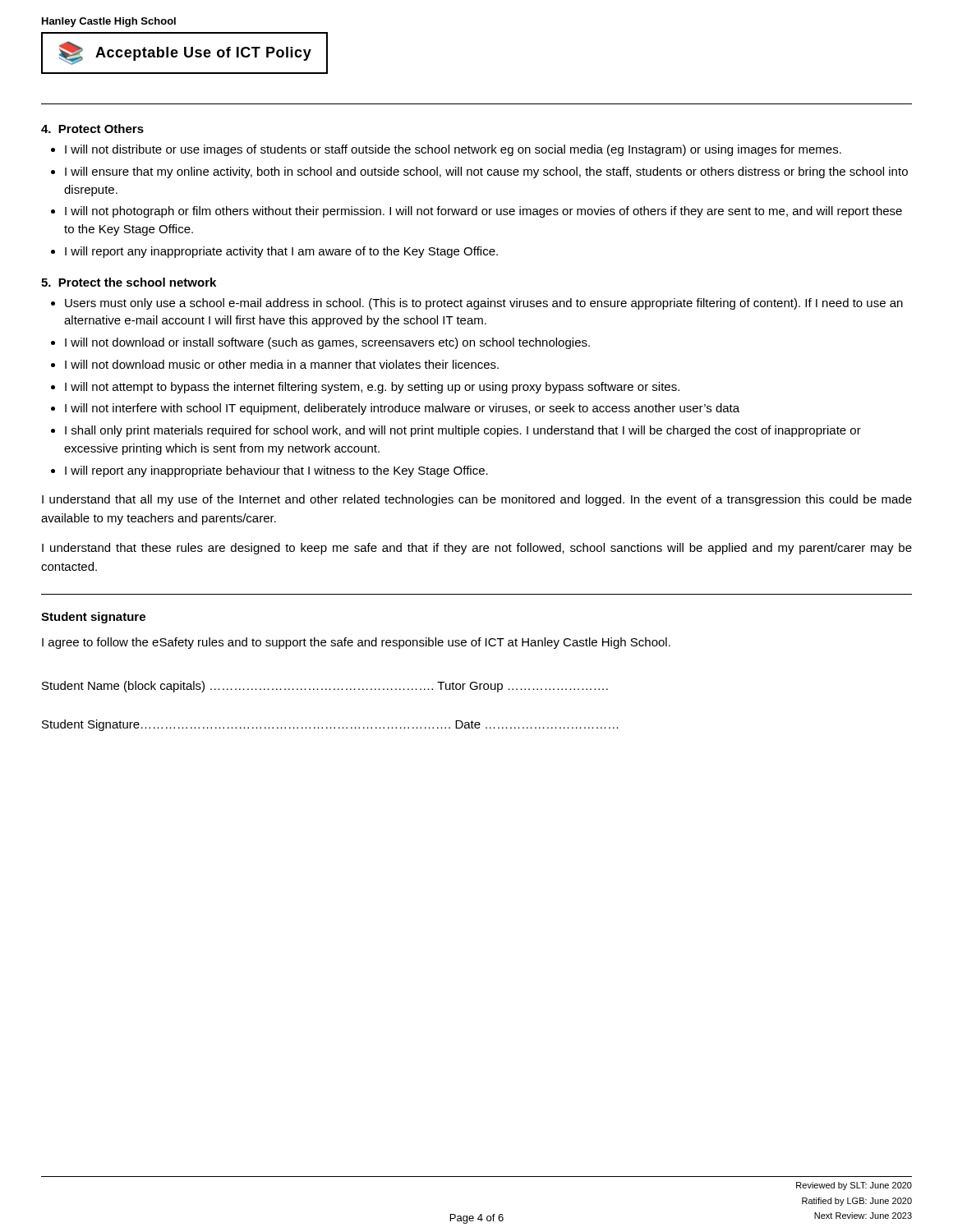This screenshot has height=1232, width=953.
Task: Locate the text "Student signature"
Action: [x=93, y=617]
